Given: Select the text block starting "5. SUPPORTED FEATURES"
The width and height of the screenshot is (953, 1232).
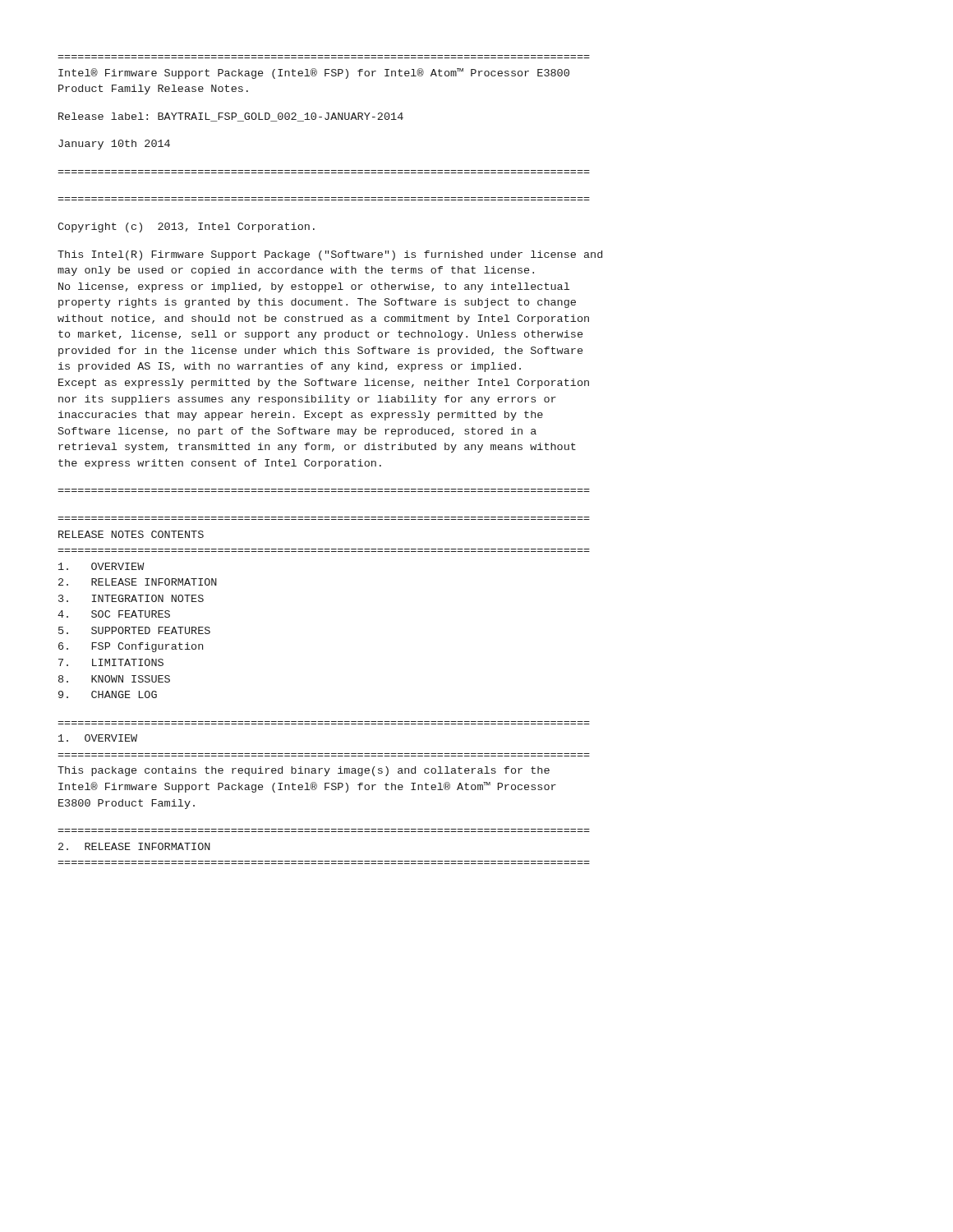Looking at the screenshot, I should (134, 630).
